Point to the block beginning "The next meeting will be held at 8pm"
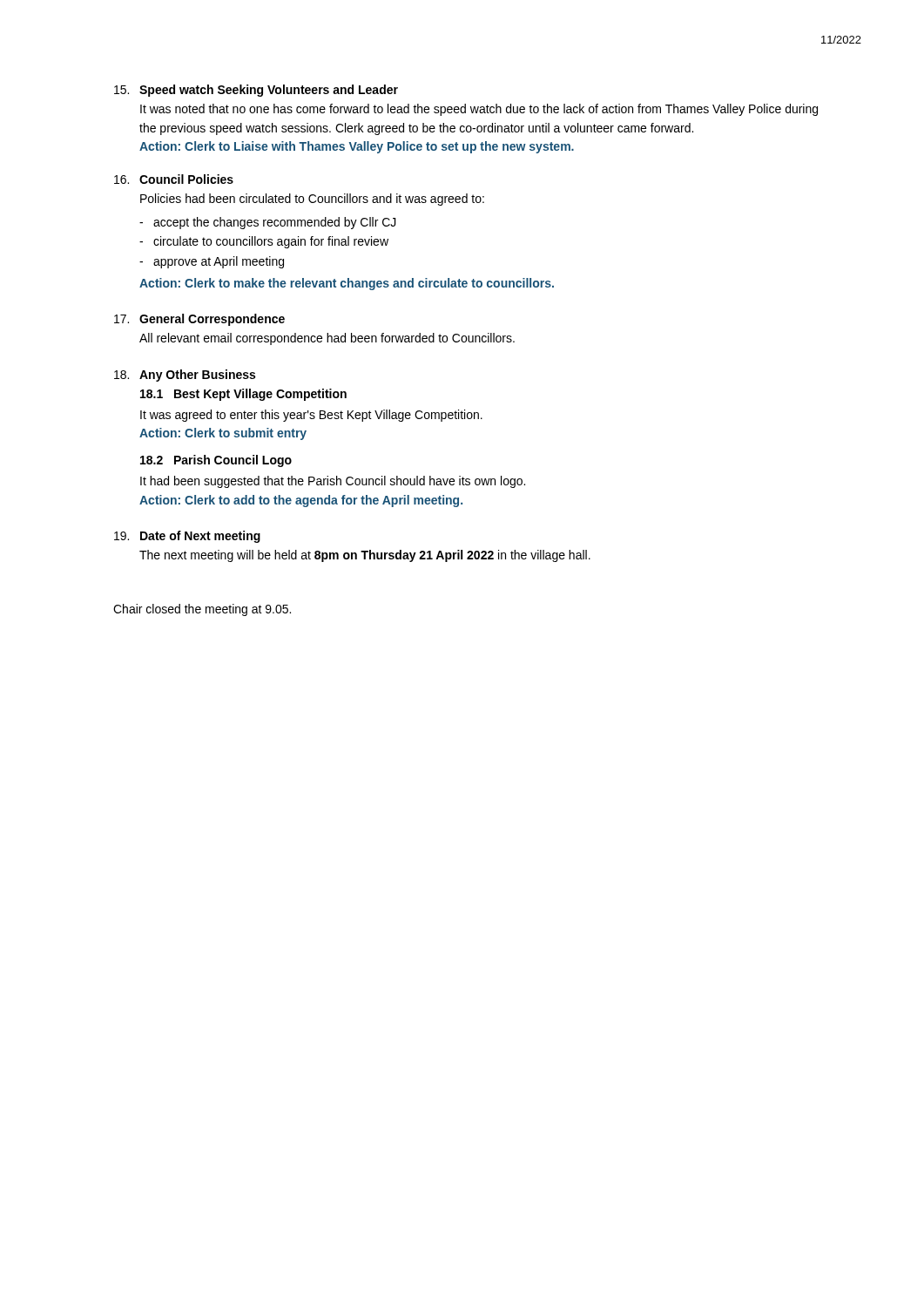The width and height of the screenshot is (924, 1307). click(365, 555)
